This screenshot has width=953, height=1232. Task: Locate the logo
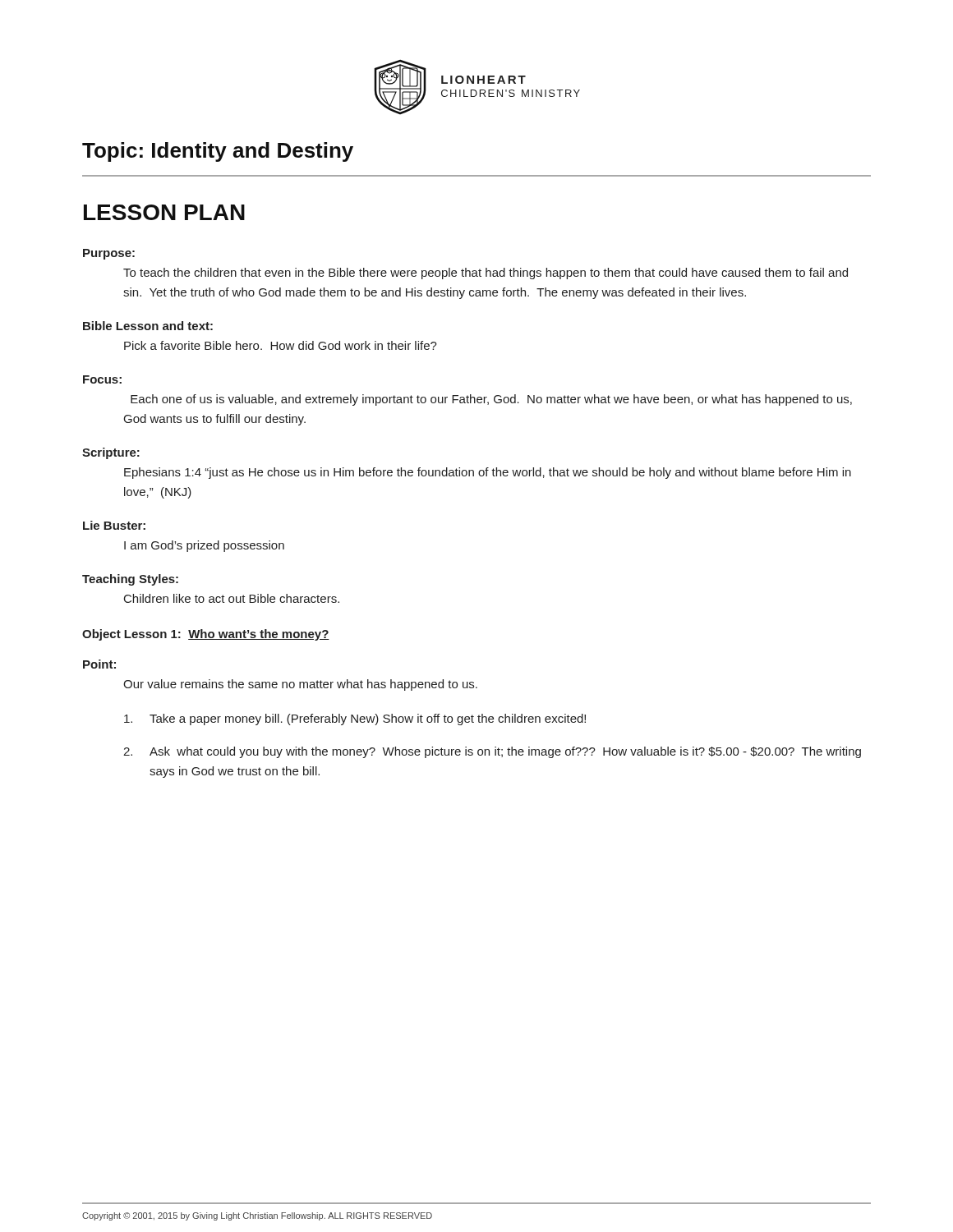click(x=476, y=81)
